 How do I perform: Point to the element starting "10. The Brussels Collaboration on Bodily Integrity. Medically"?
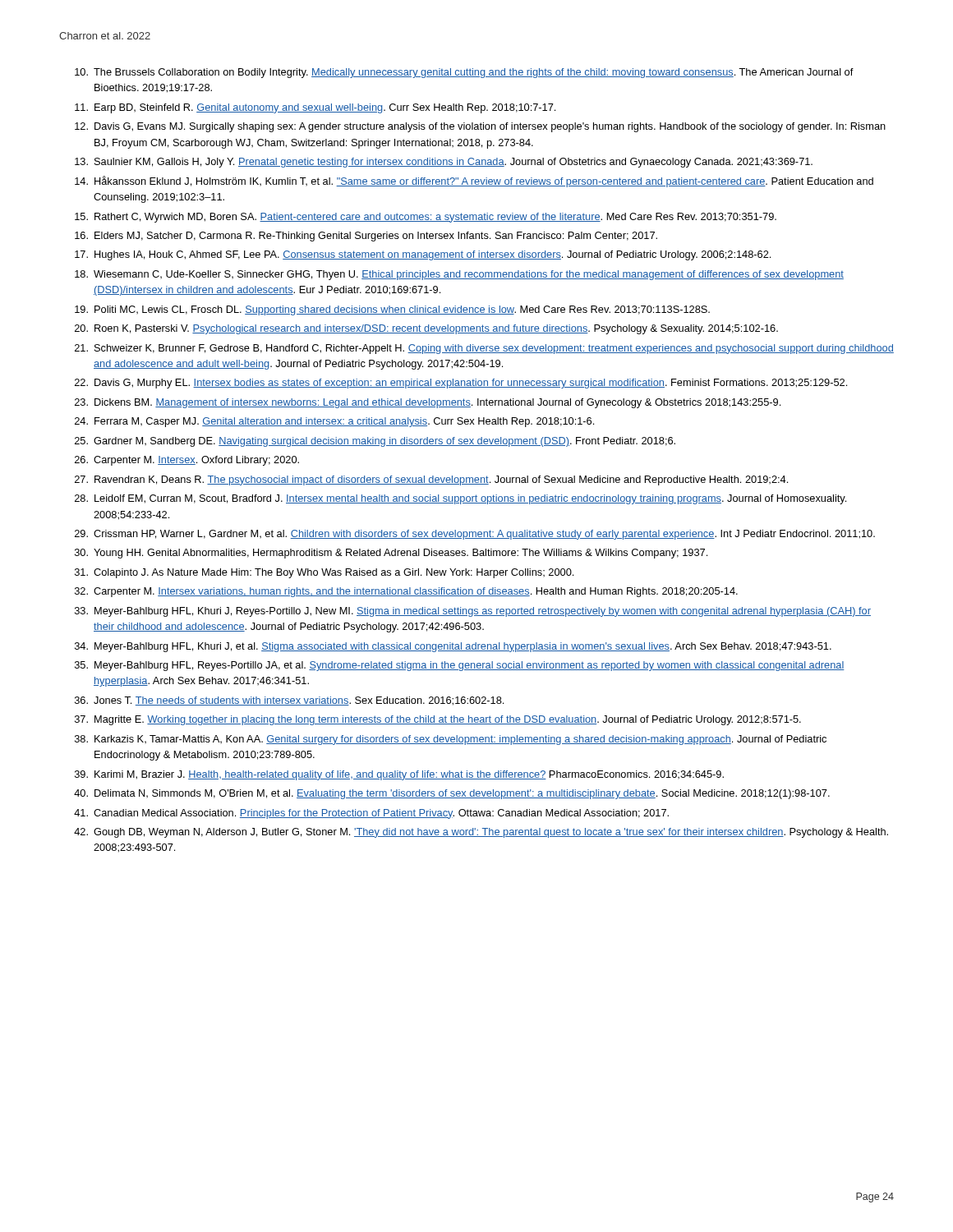point(464,73)
